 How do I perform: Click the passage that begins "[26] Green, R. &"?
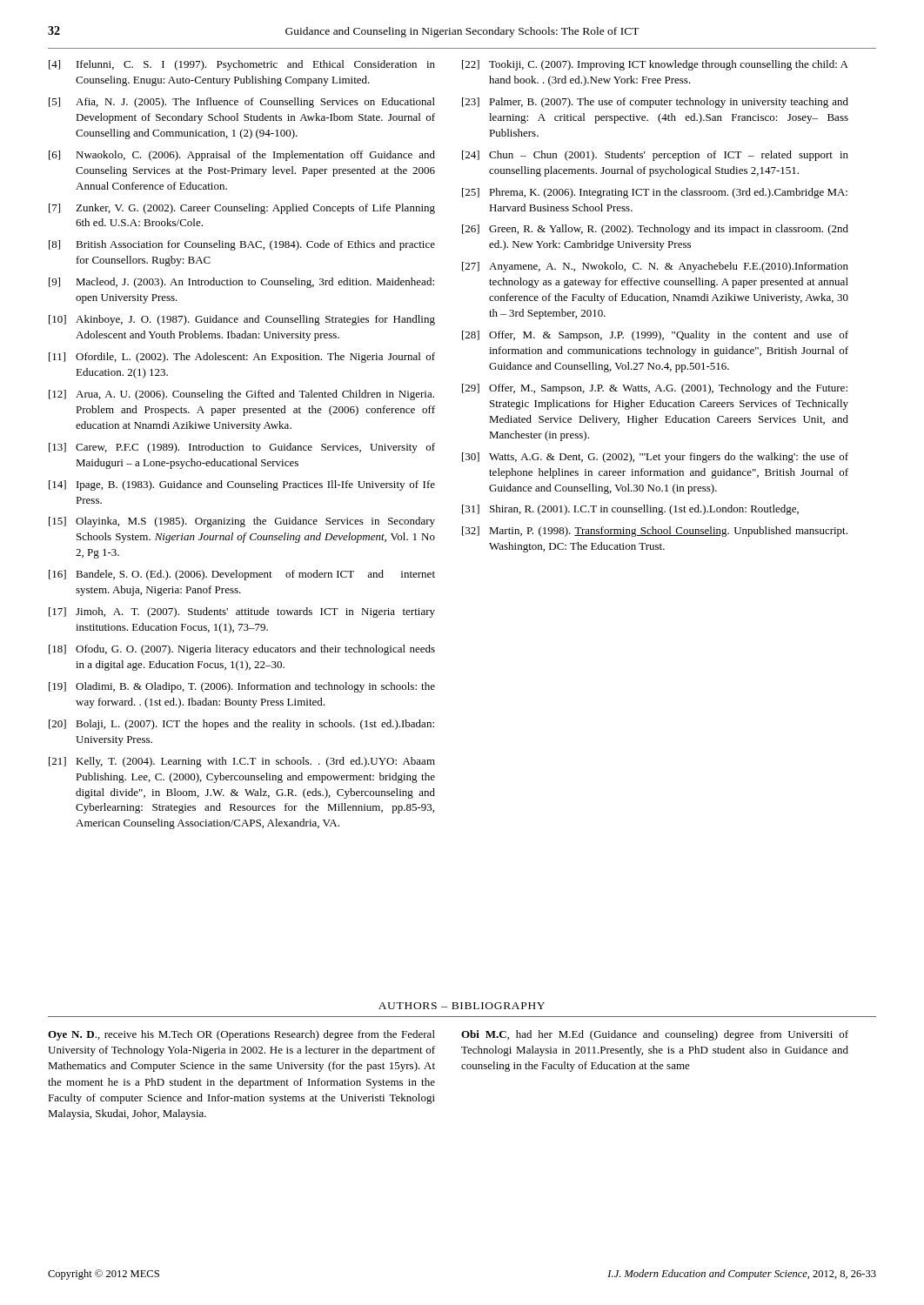(x=655, y=237)
